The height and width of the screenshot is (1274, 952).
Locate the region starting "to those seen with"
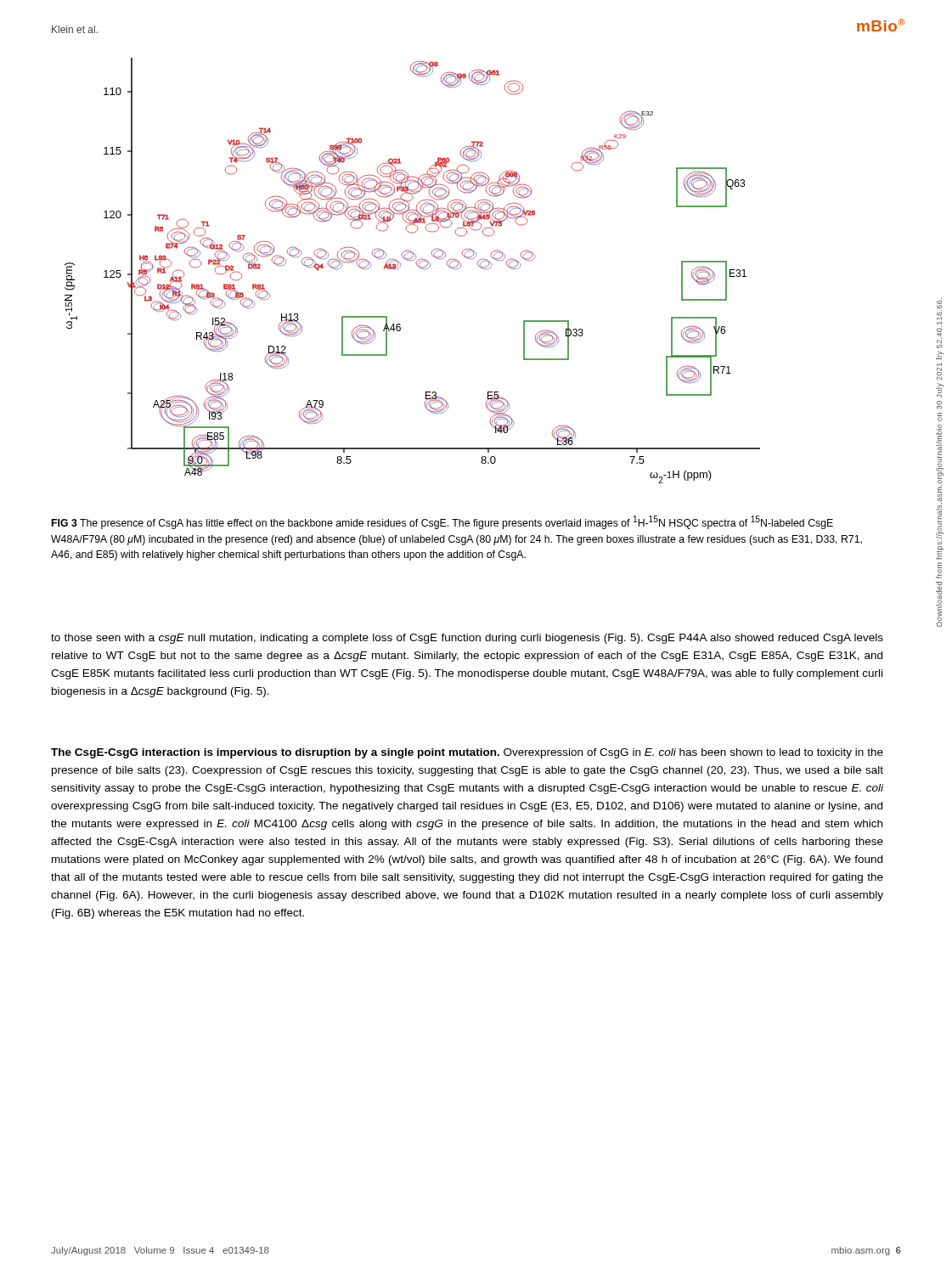[467, 664]
